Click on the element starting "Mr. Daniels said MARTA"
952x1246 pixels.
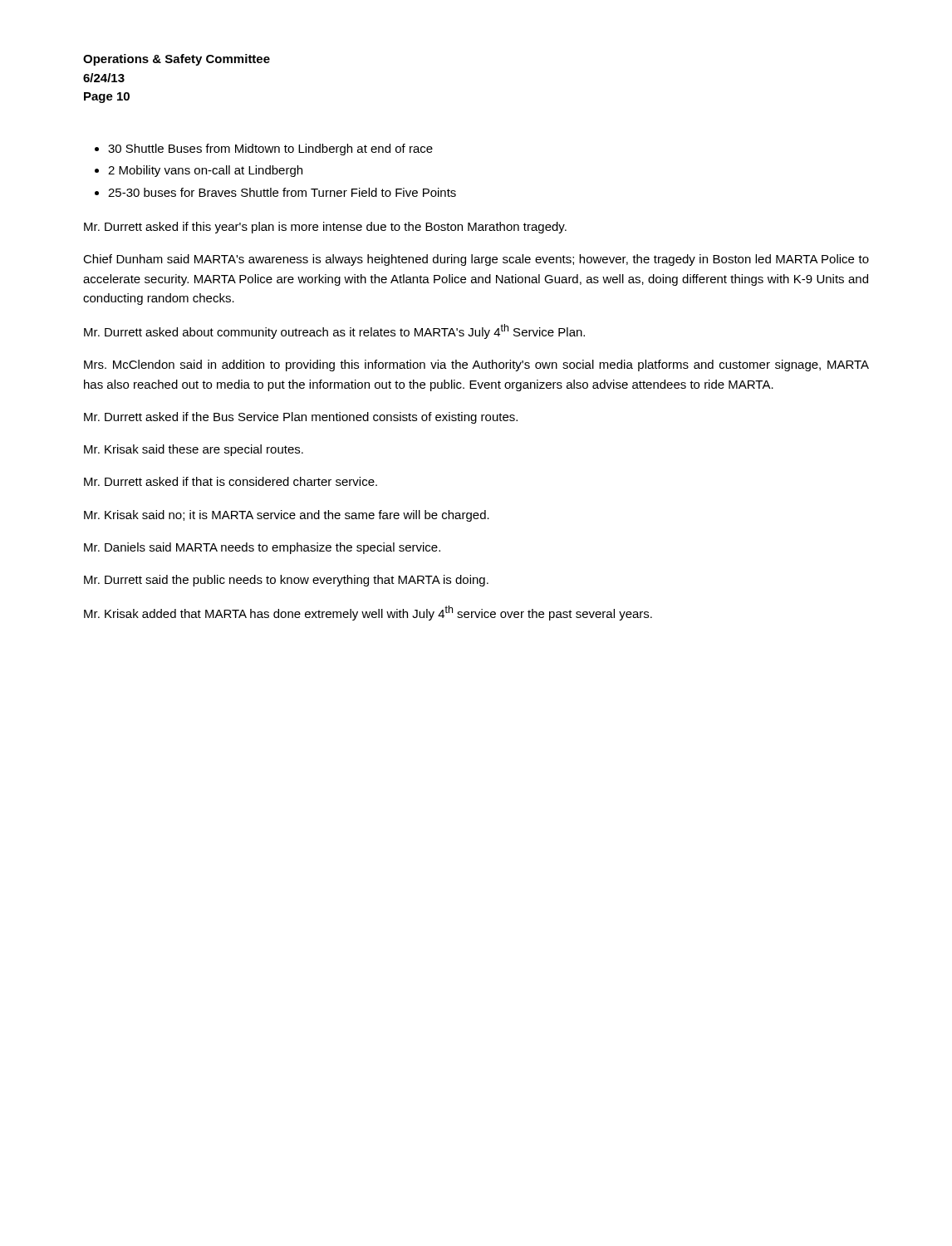[x=262, y=547]
